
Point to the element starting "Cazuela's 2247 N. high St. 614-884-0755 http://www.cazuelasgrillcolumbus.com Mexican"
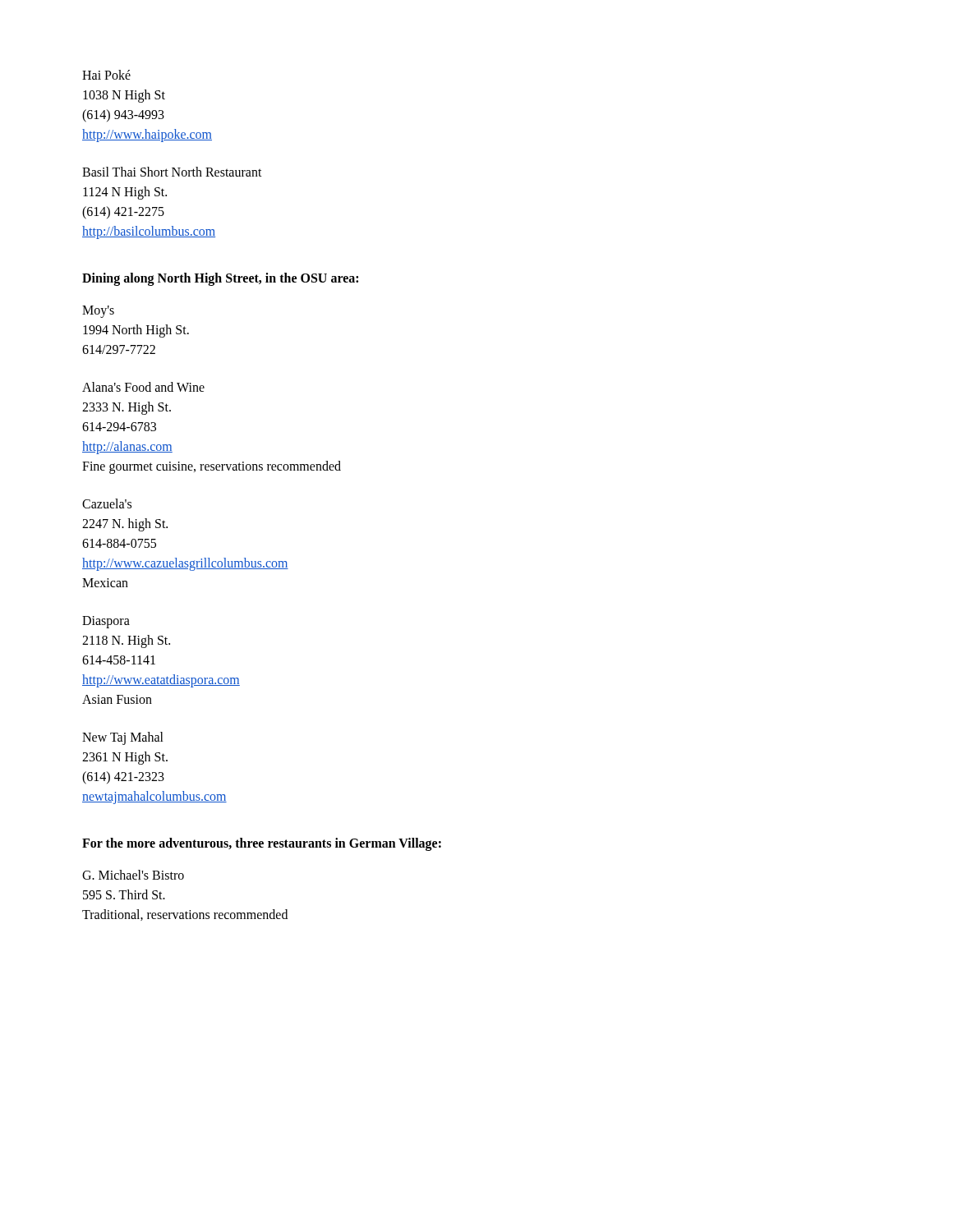pos(107,503)
